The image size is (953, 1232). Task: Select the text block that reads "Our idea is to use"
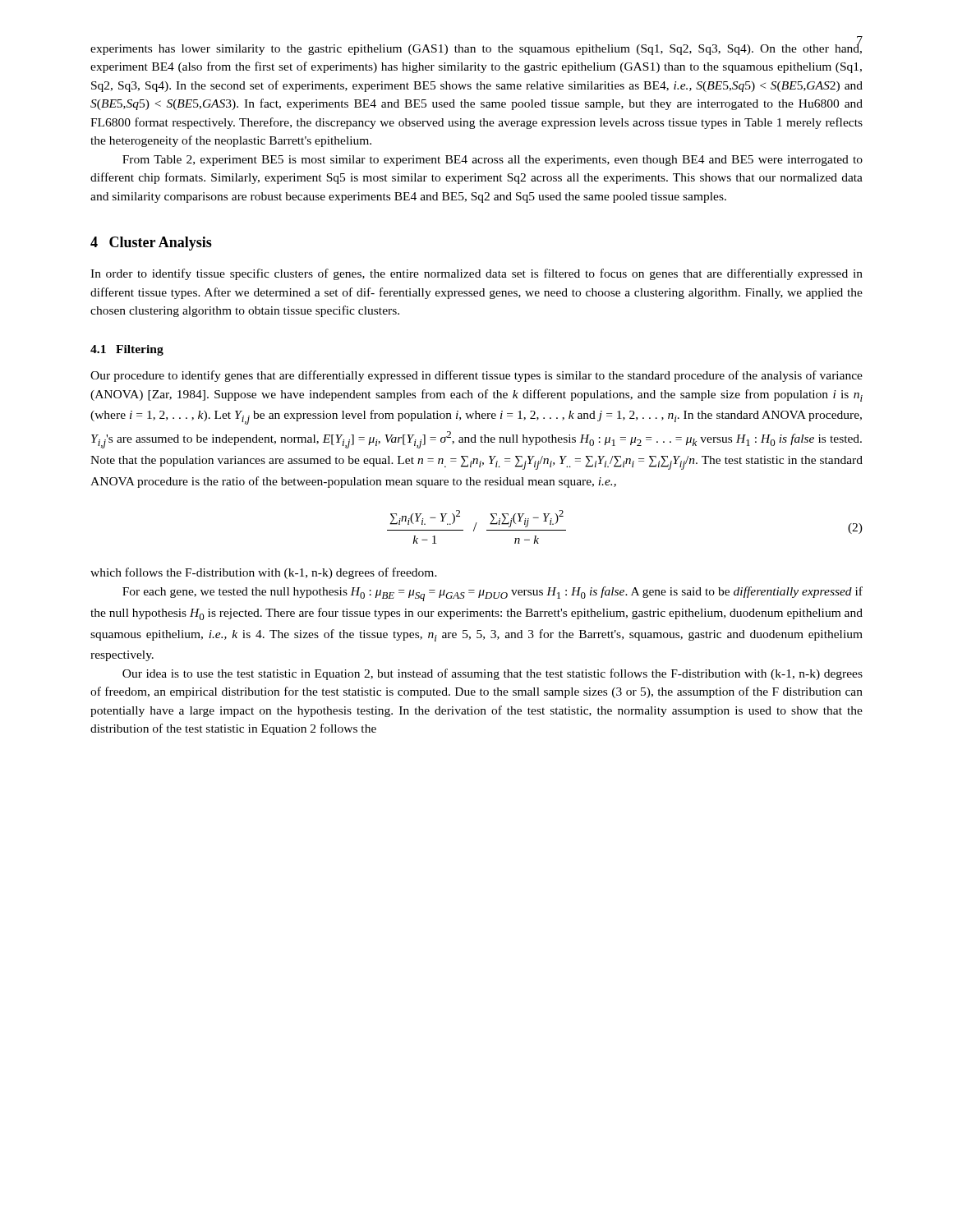tap(476, 701)
